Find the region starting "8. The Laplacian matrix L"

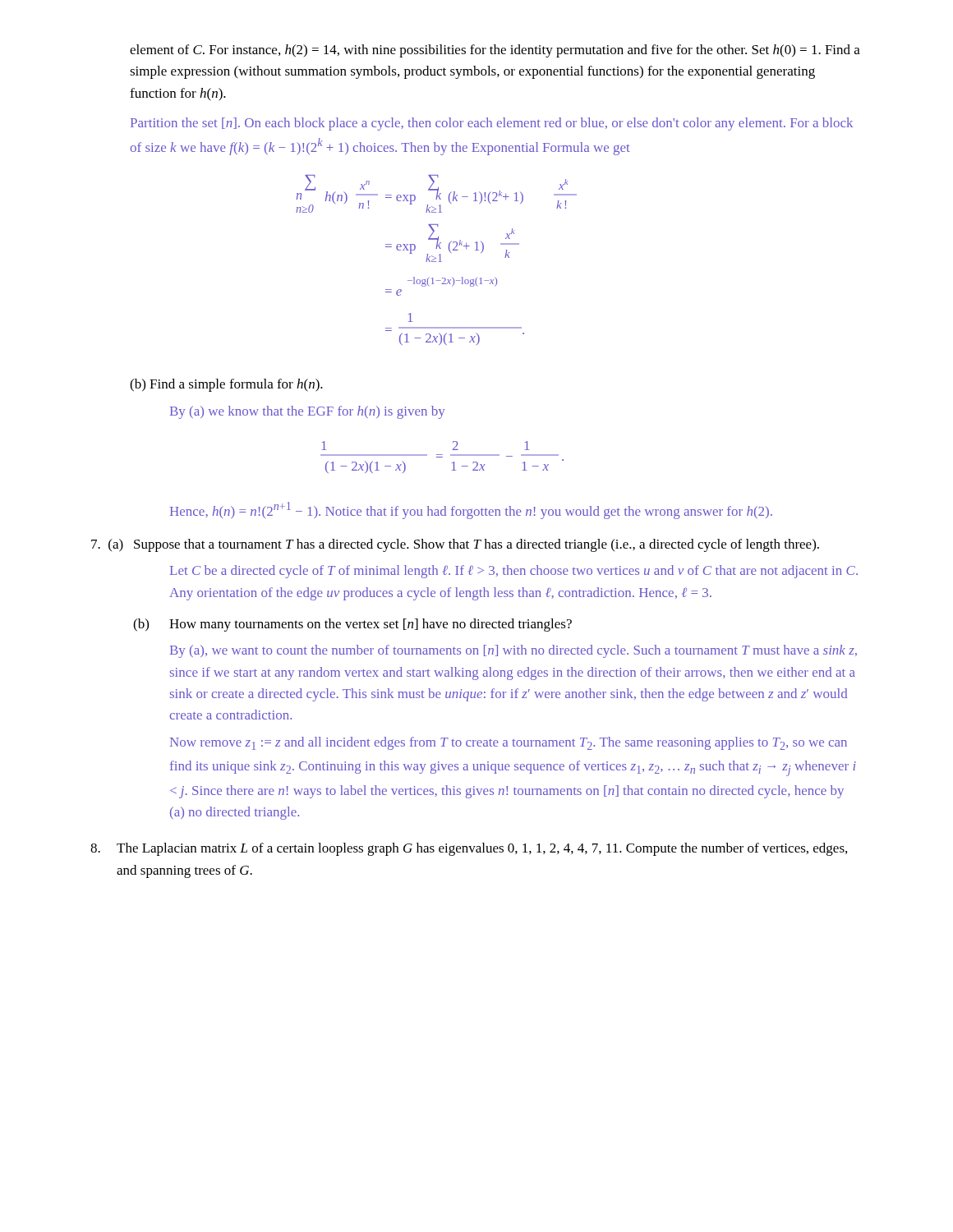476,860
